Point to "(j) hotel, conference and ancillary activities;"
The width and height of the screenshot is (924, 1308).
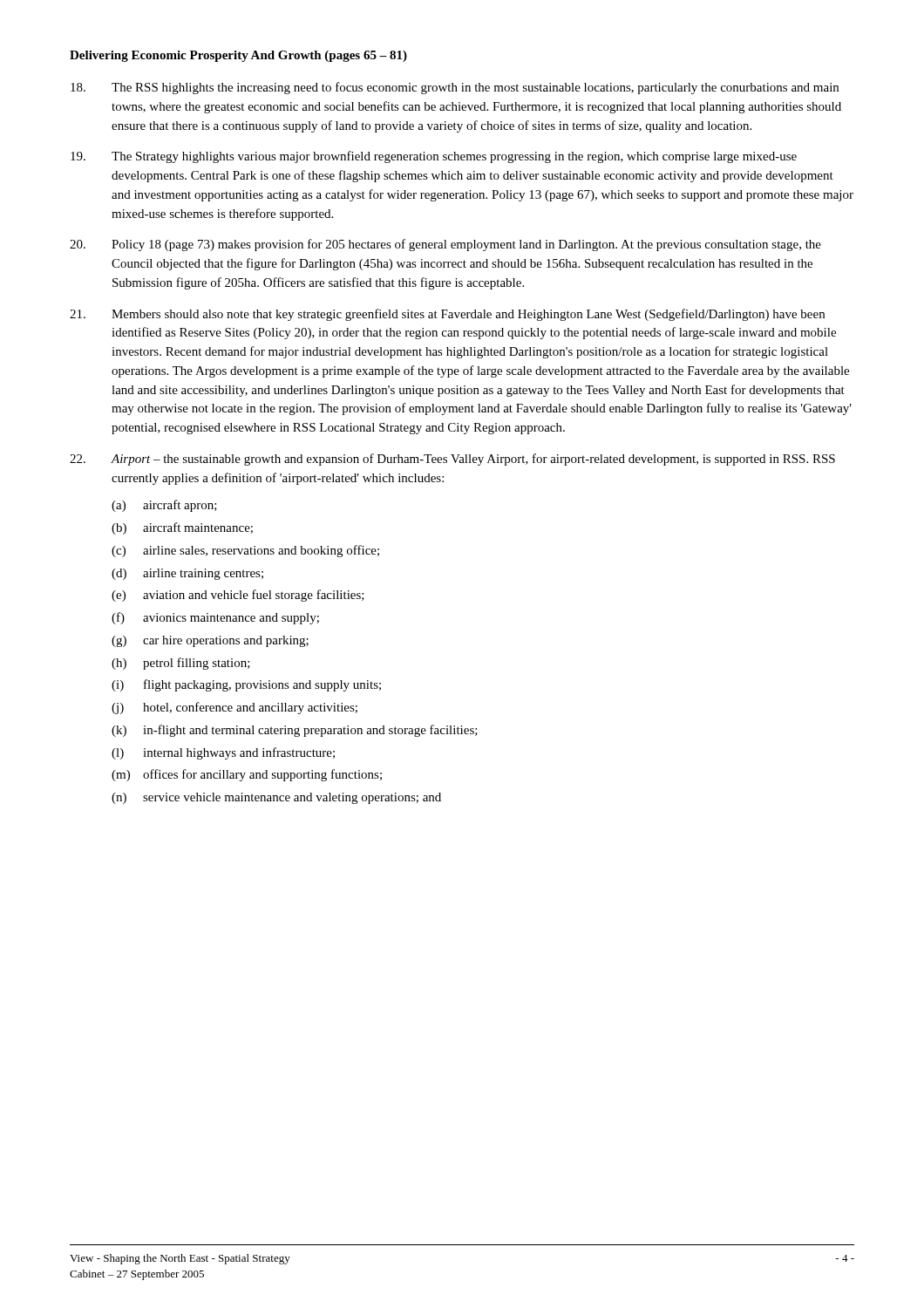point(234,708)
